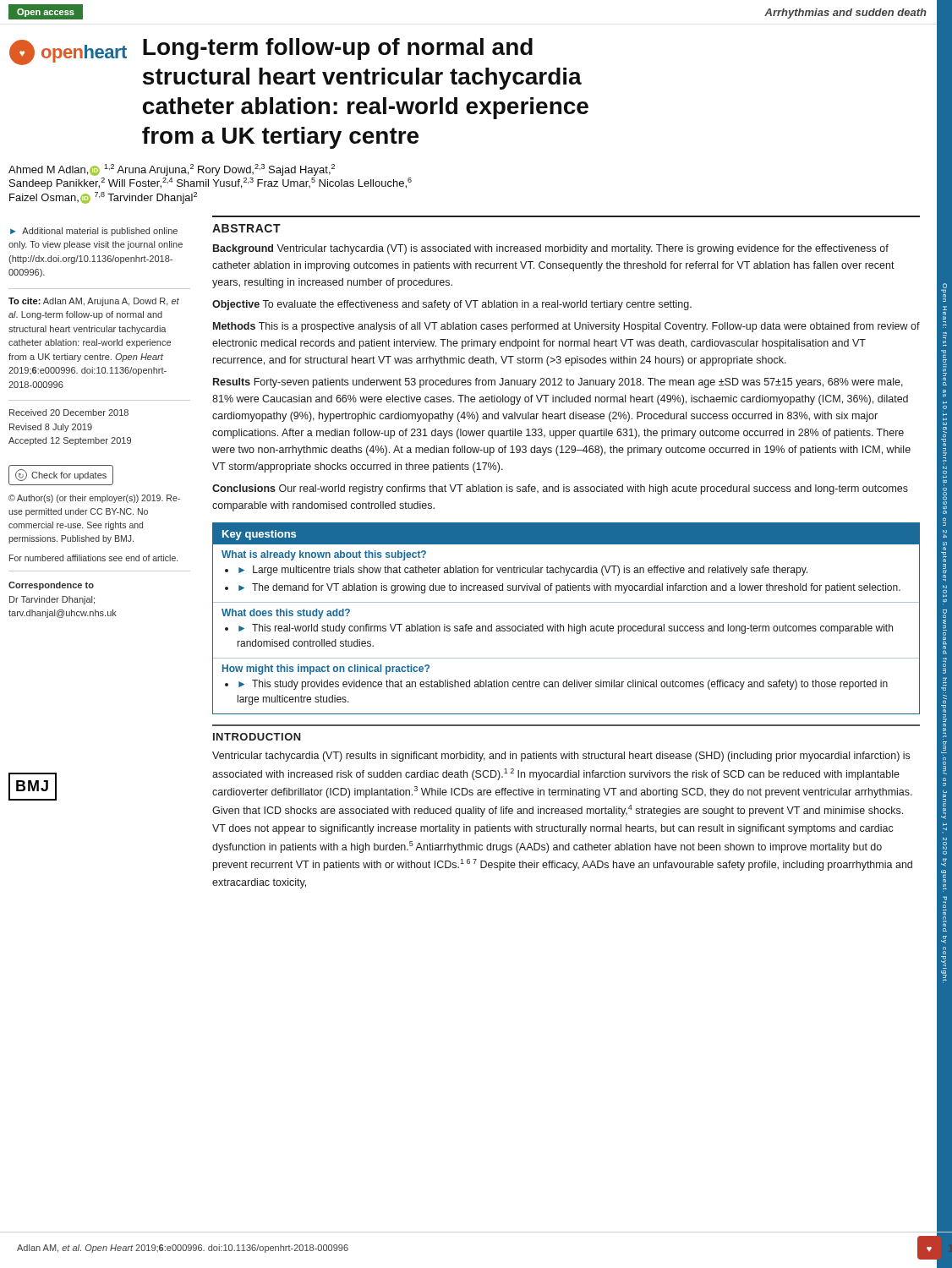Image resolution: width=952 pixels, height=1268 pixels.
Task: Select the text block with the text "Received 20 December 2018 Revised 8 July 2019"
Action: pyautogui.click(x=70, y=427)
